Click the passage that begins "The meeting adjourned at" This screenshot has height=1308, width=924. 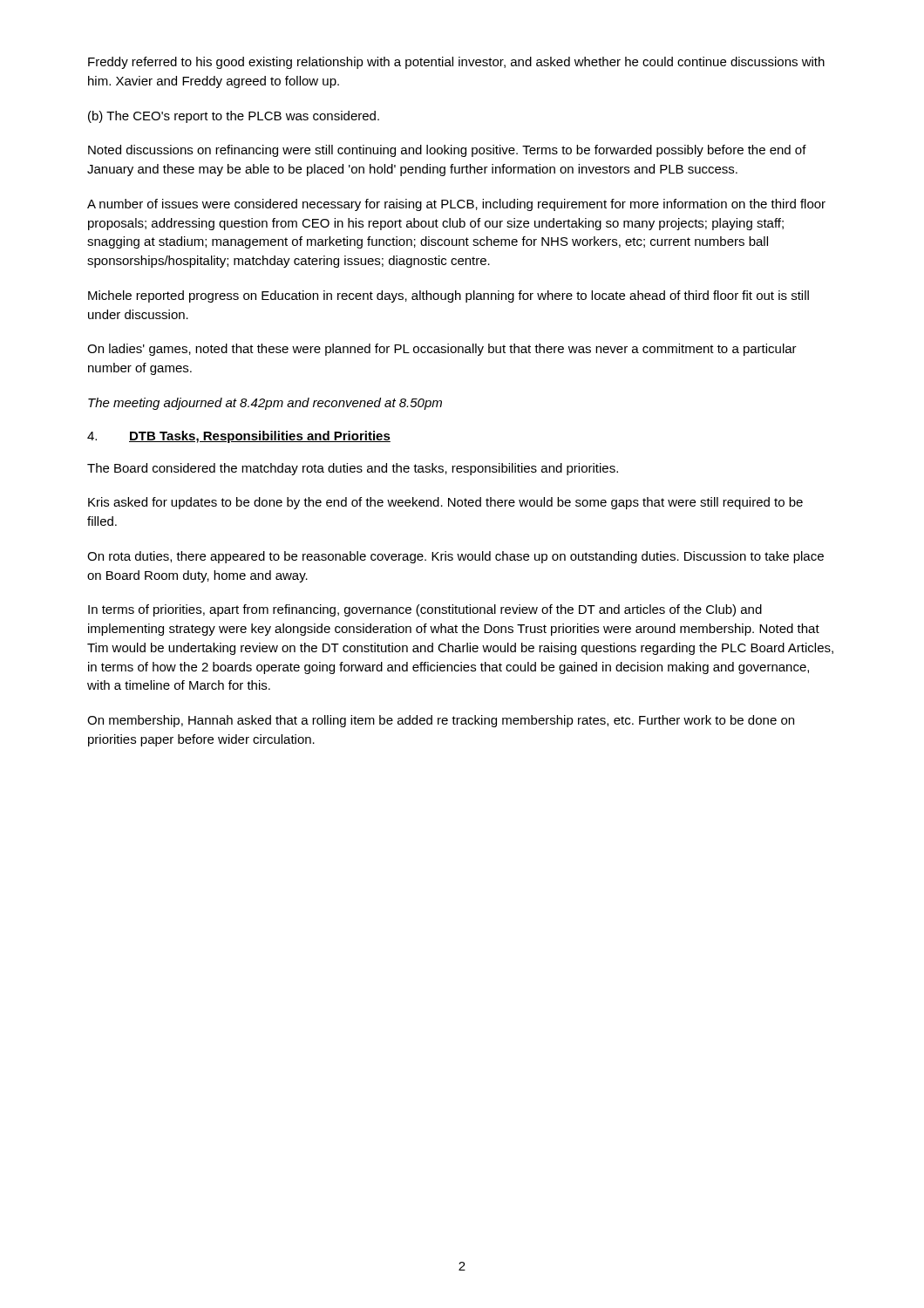[x=265, y=402]
